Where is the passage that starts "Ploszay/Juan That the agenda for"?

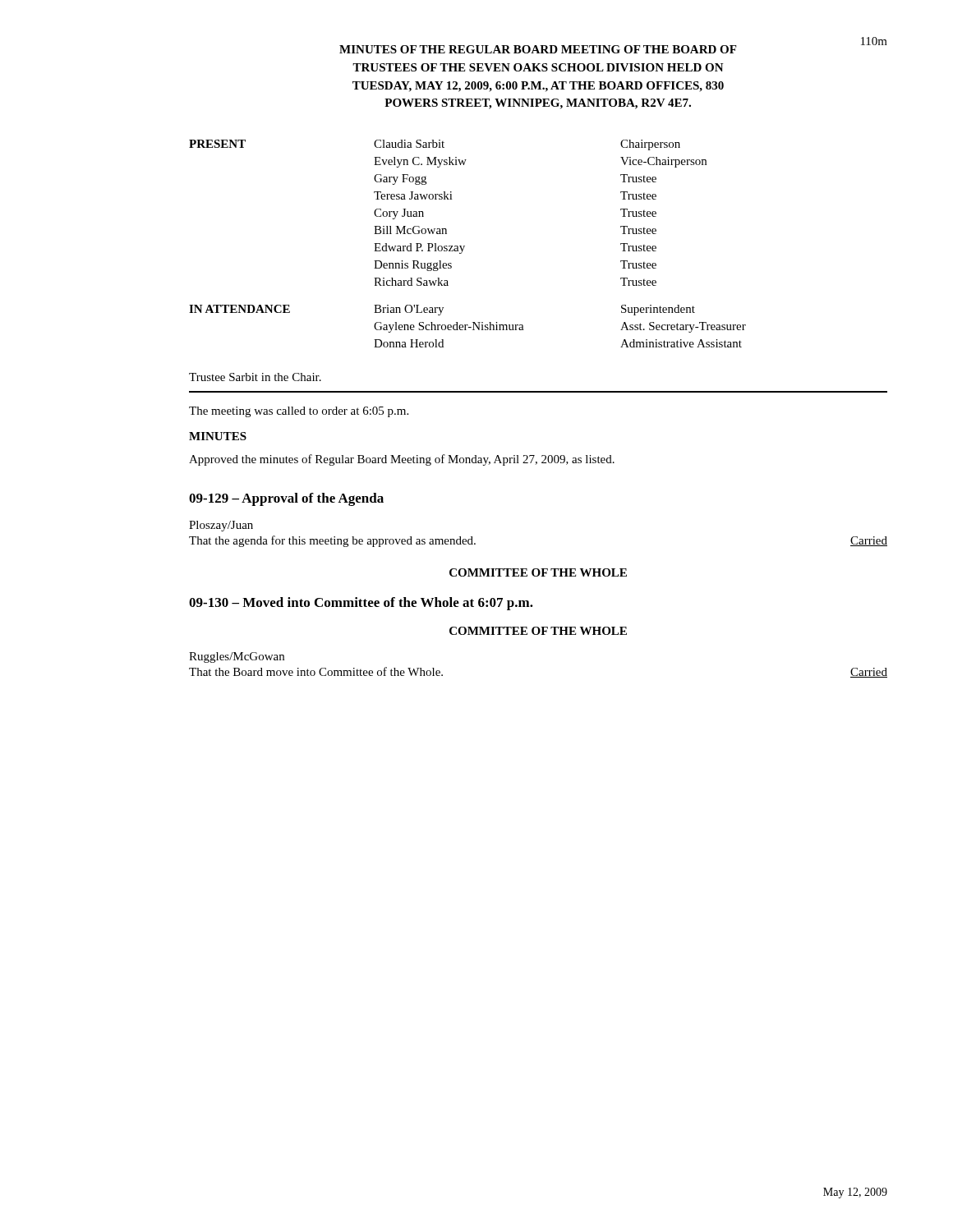pos(221,526)
